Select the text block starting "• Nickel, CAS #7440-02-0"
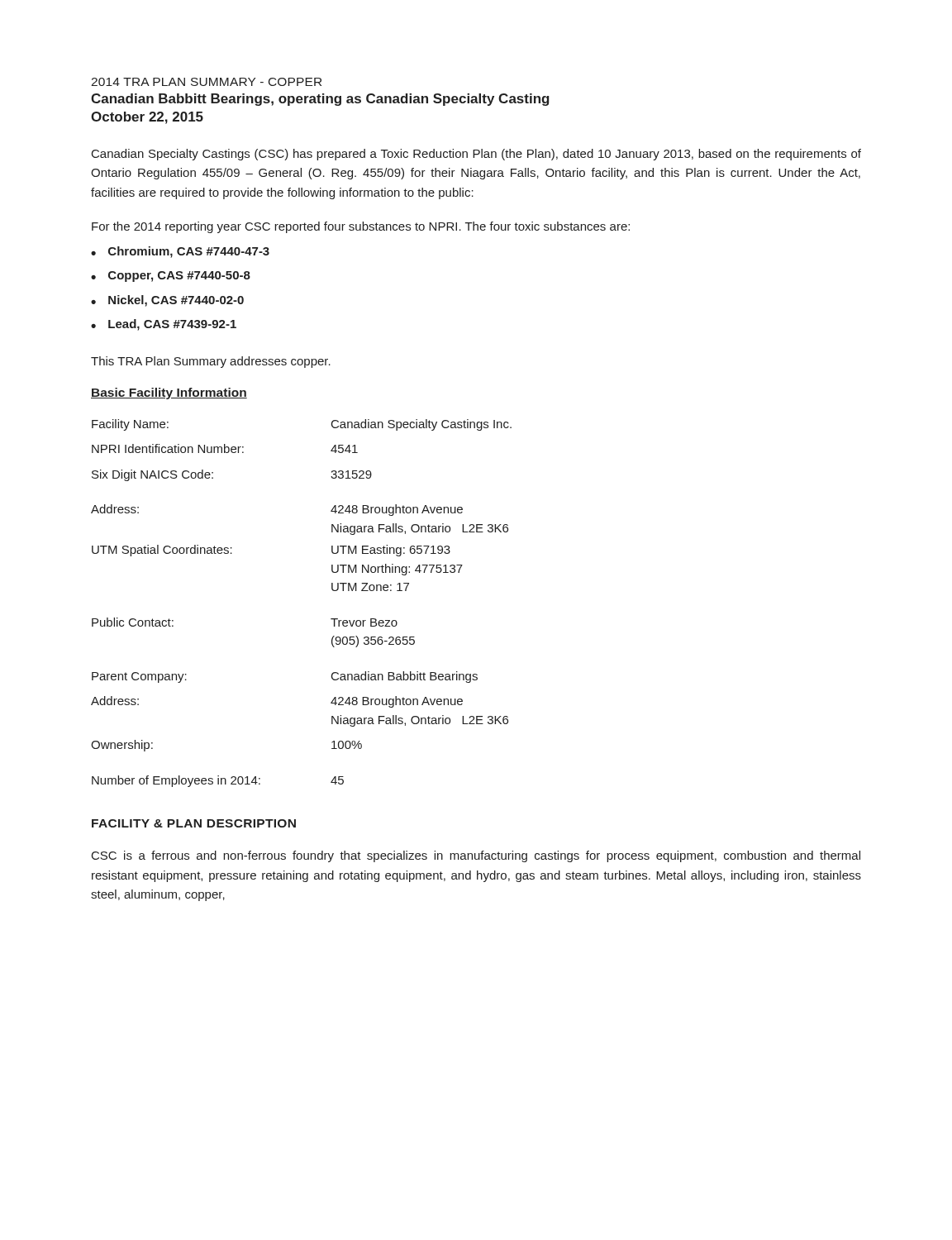This screenshot has width=952, height=1240. coord(168,302)
